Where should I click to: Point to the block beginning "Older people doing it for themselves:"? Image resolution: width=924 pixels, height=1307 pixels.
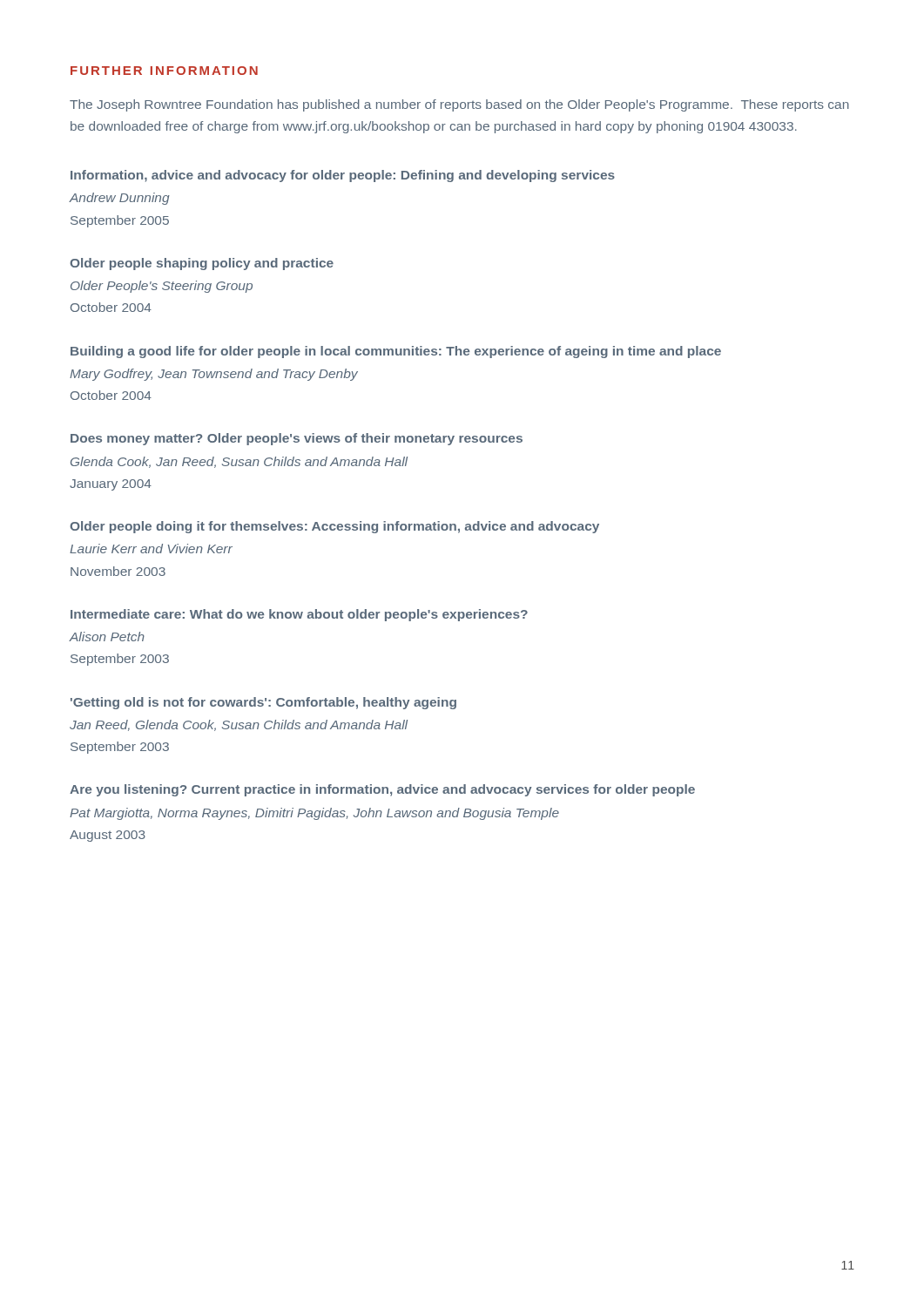point(334,527)
